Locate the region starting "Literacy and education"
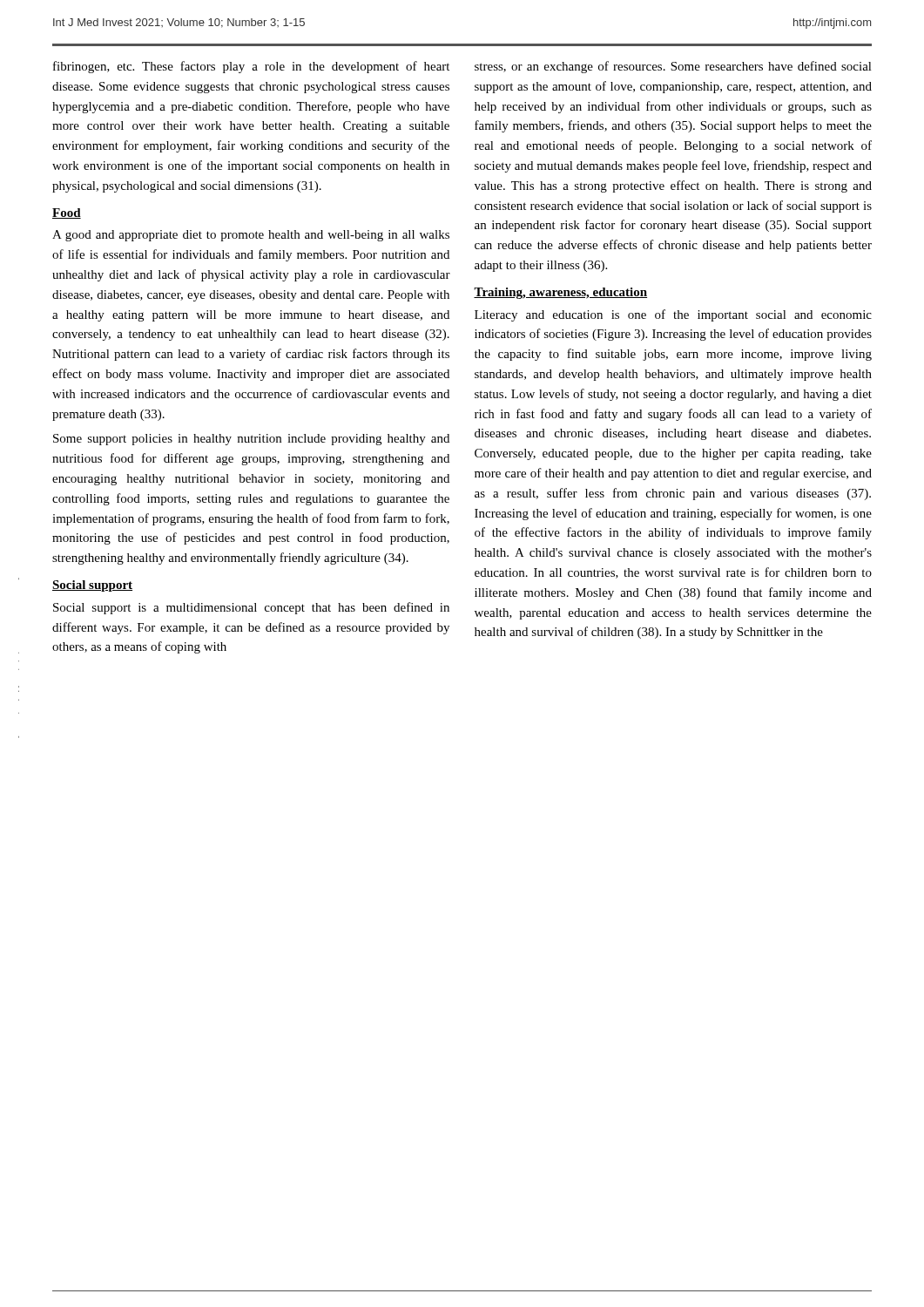The width and height of the screenshot is (924, 1307). pos(673,473)
